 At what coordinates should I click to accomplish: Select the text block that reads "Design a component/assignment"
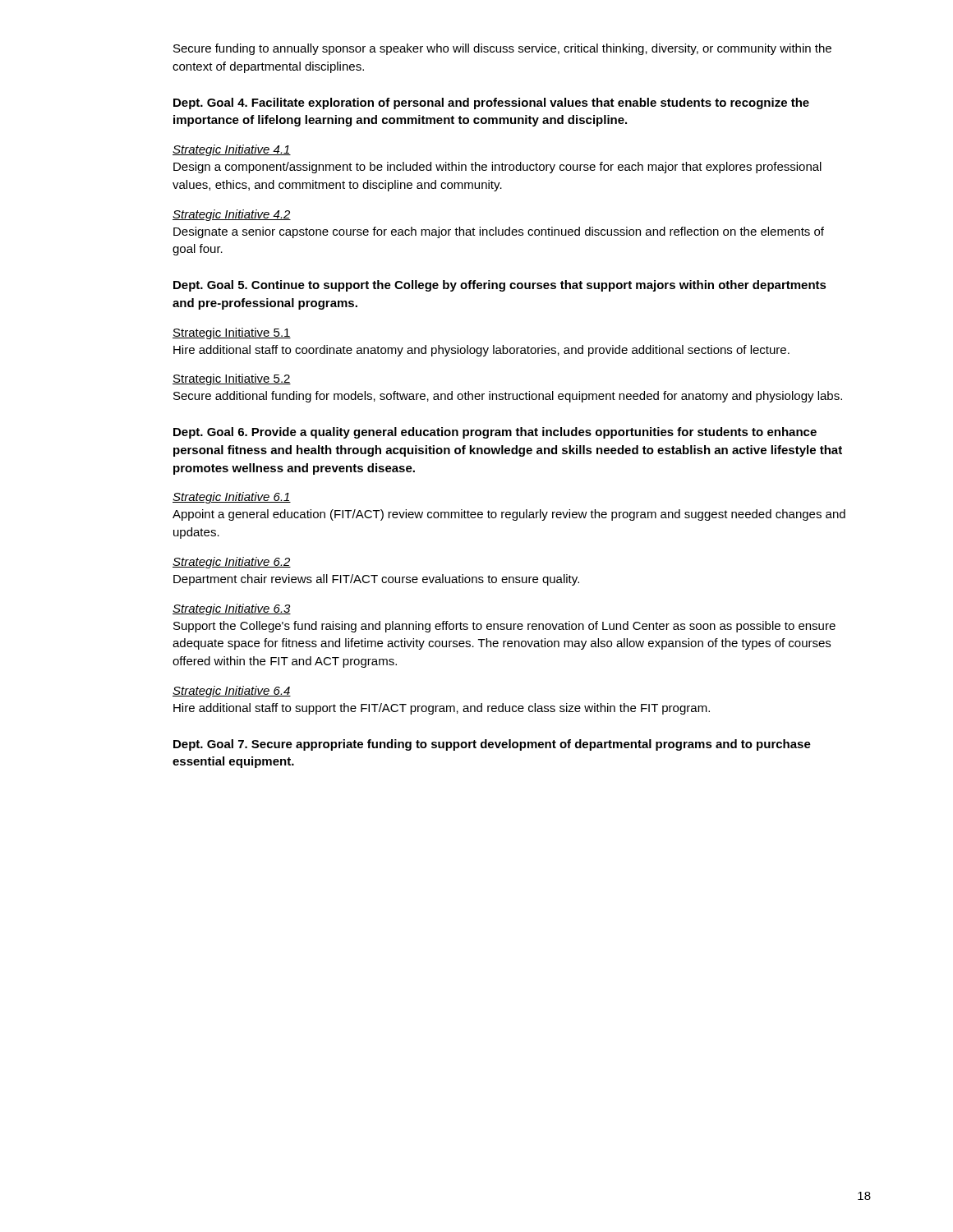[x=497, y=175]
